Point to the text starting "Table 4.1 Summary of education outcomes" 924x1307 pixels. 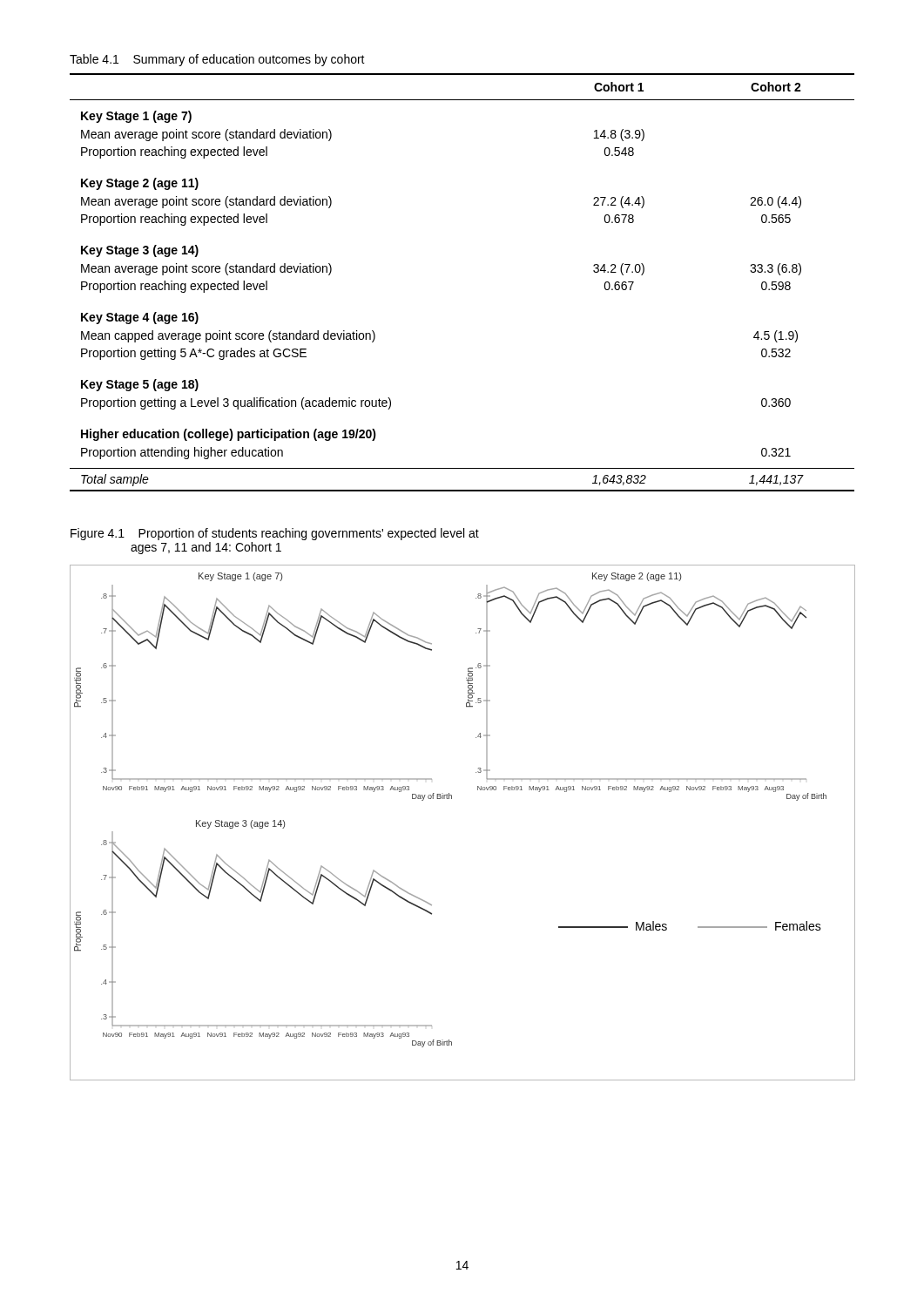217,59
